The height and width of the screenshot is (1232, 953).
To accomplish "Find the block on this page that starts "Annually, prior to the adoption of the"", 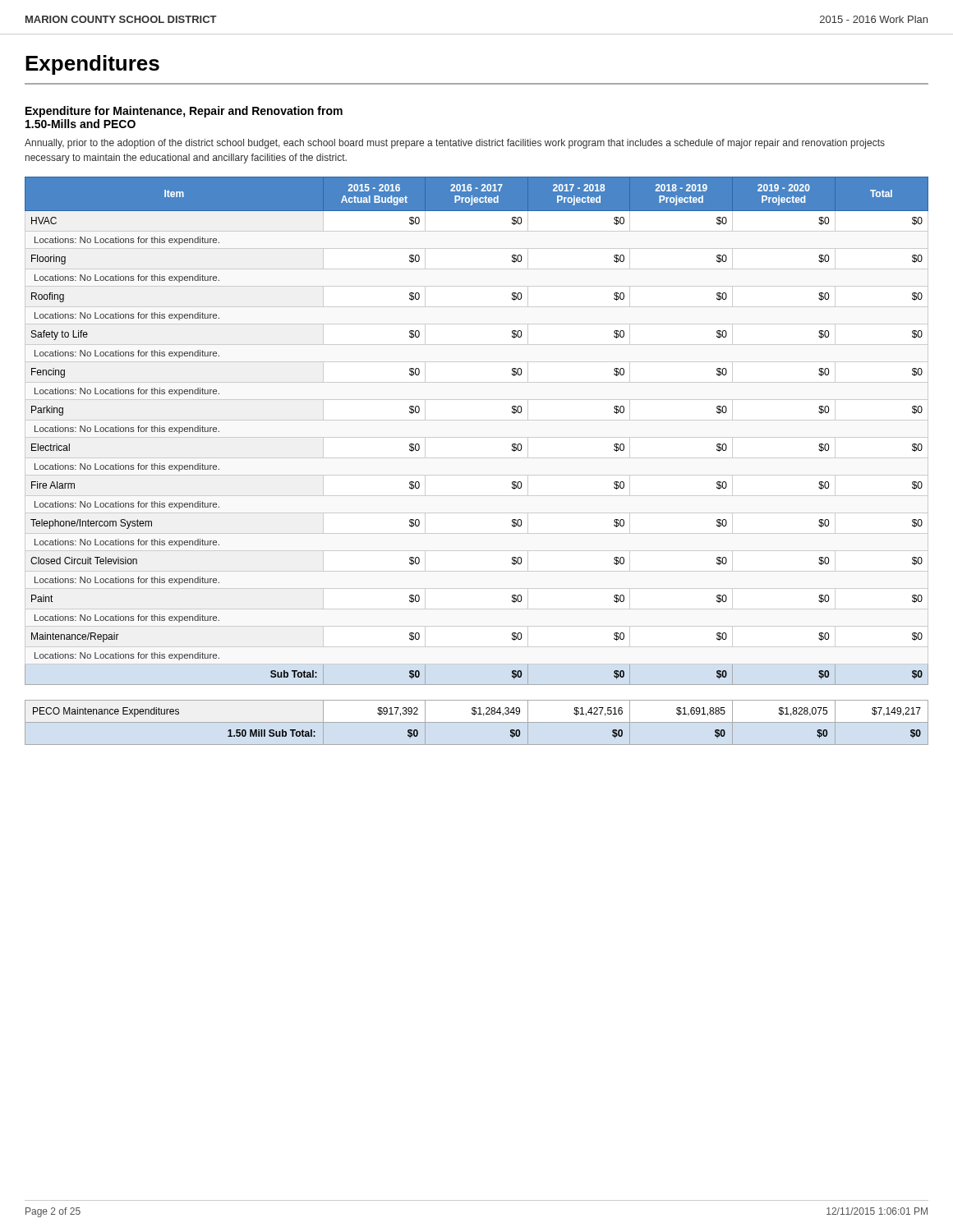I will pos(455,150).
